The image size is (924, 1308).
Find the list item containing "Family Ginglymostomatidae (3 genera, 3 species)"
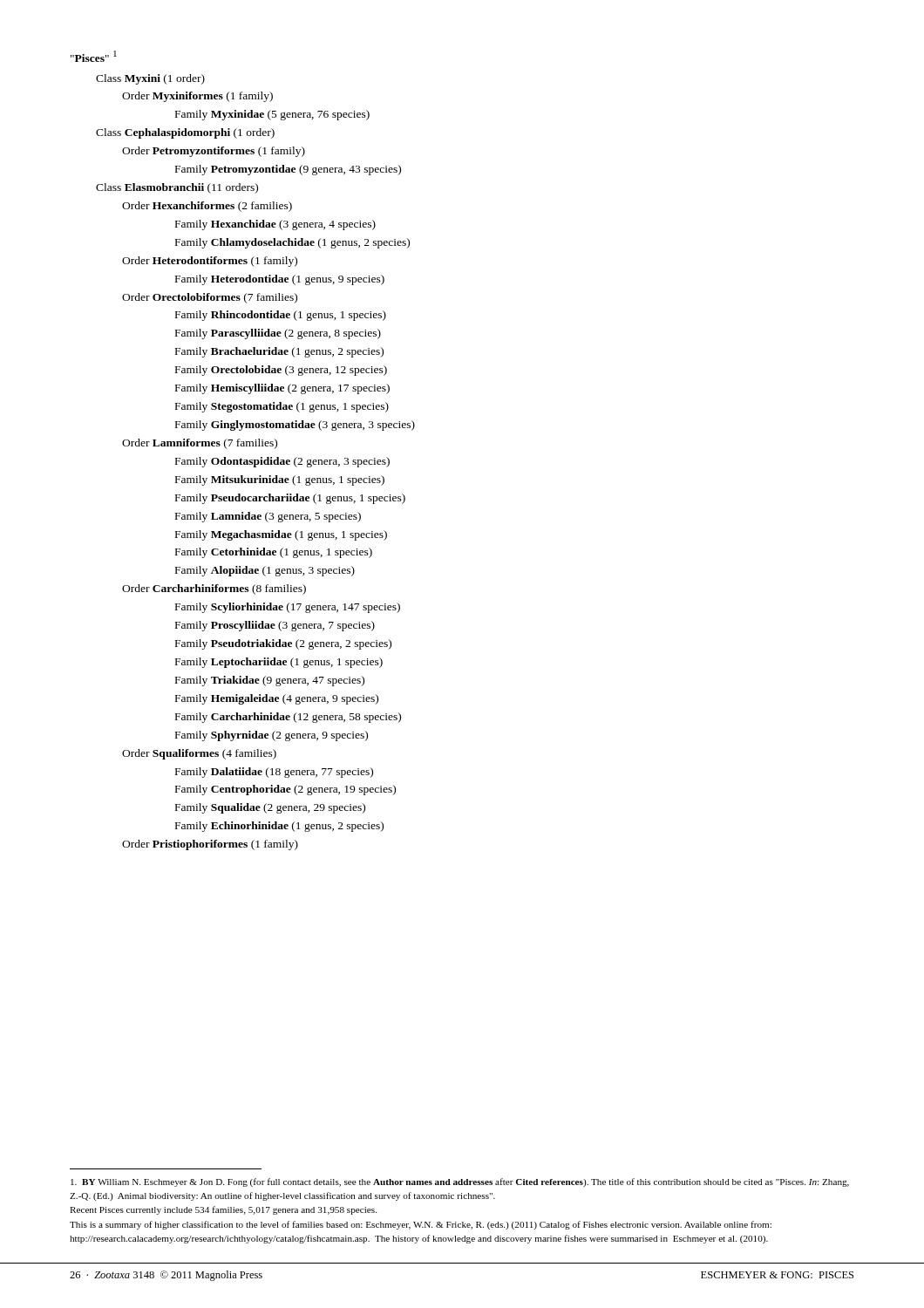coord(295,424)
